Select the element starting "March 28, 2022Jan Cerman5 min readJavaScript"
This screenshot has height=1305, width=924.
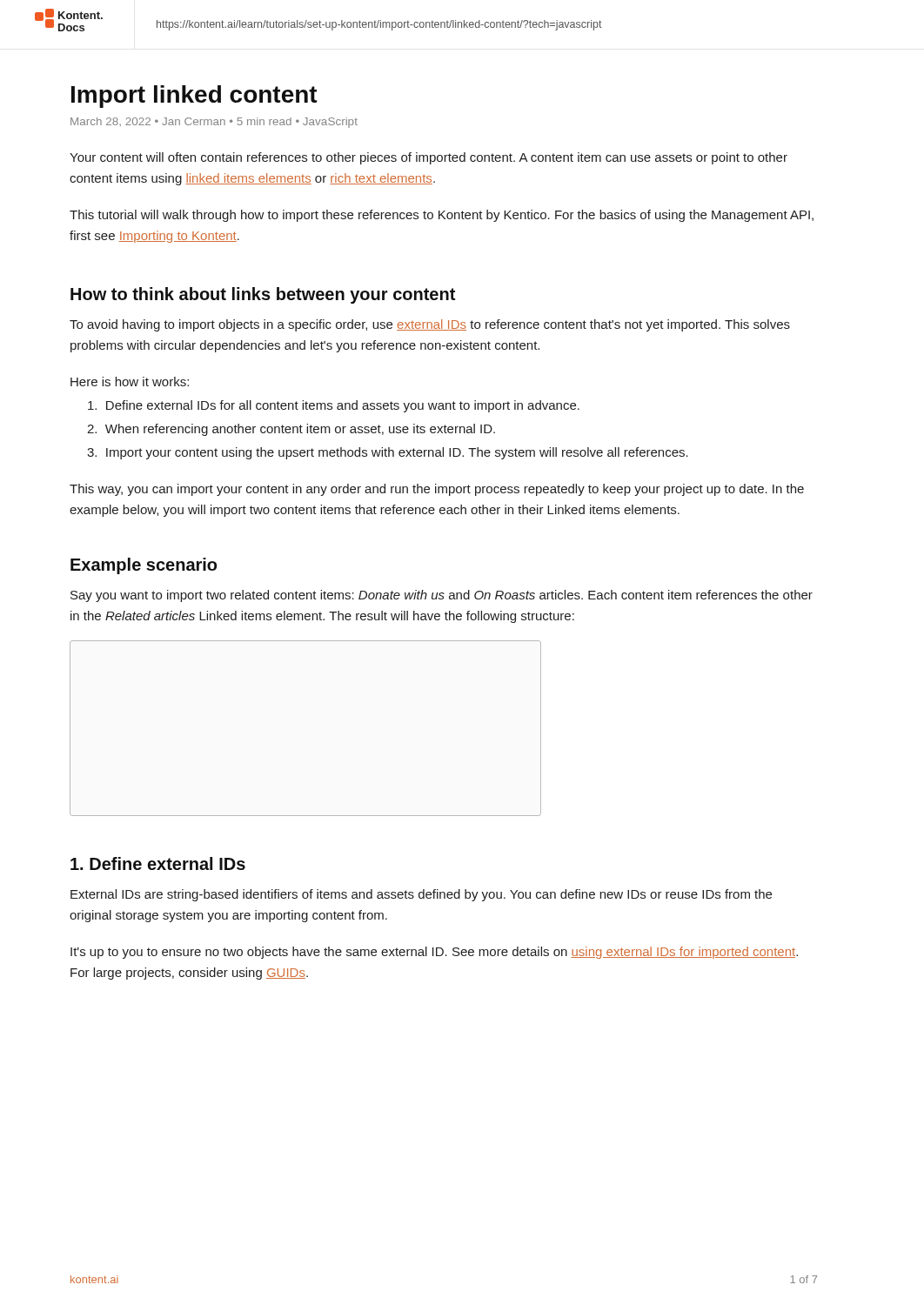(214, 121)
